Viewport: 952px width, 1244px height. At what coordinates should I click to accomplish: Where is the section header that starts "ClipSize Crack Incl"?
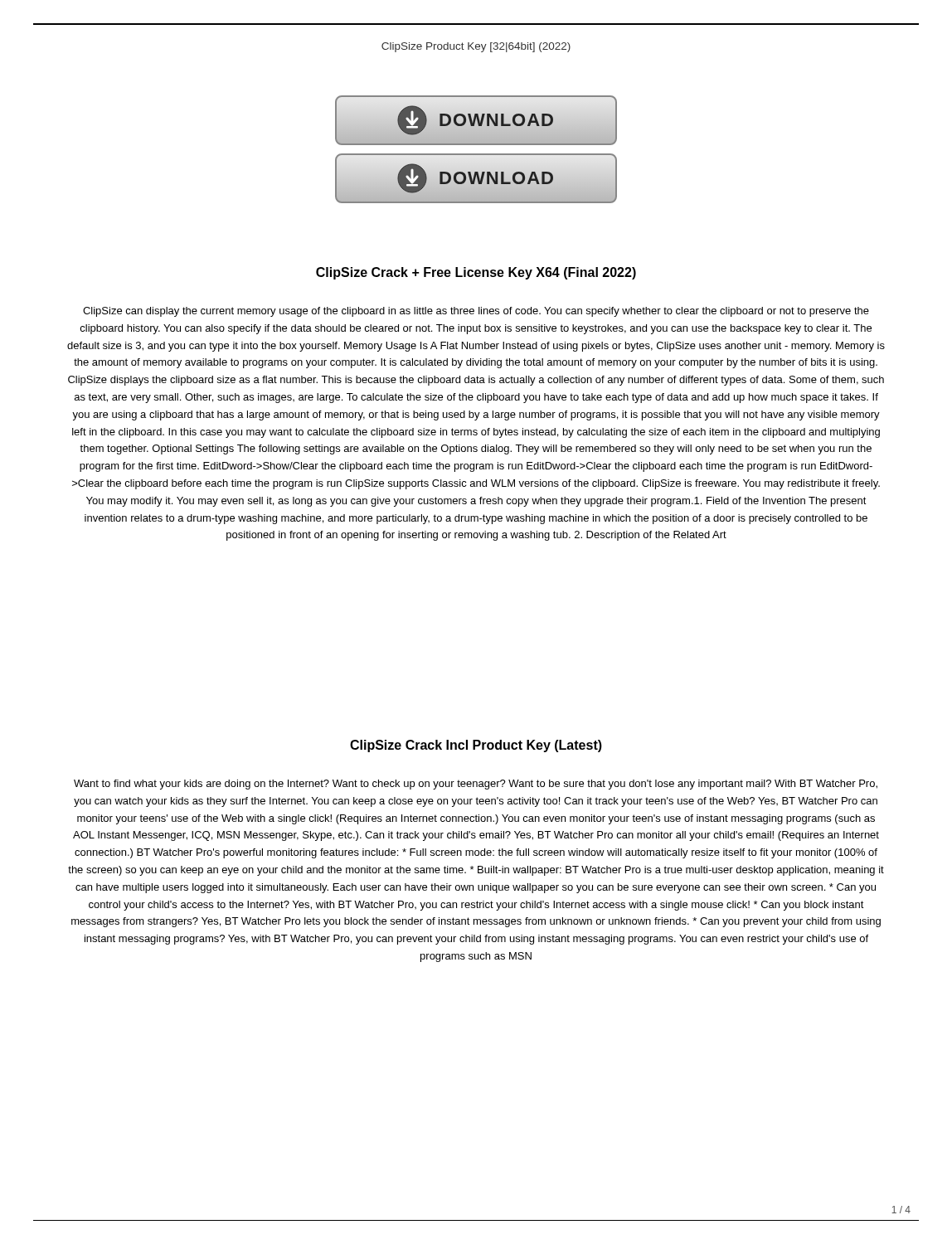point(476,745)
